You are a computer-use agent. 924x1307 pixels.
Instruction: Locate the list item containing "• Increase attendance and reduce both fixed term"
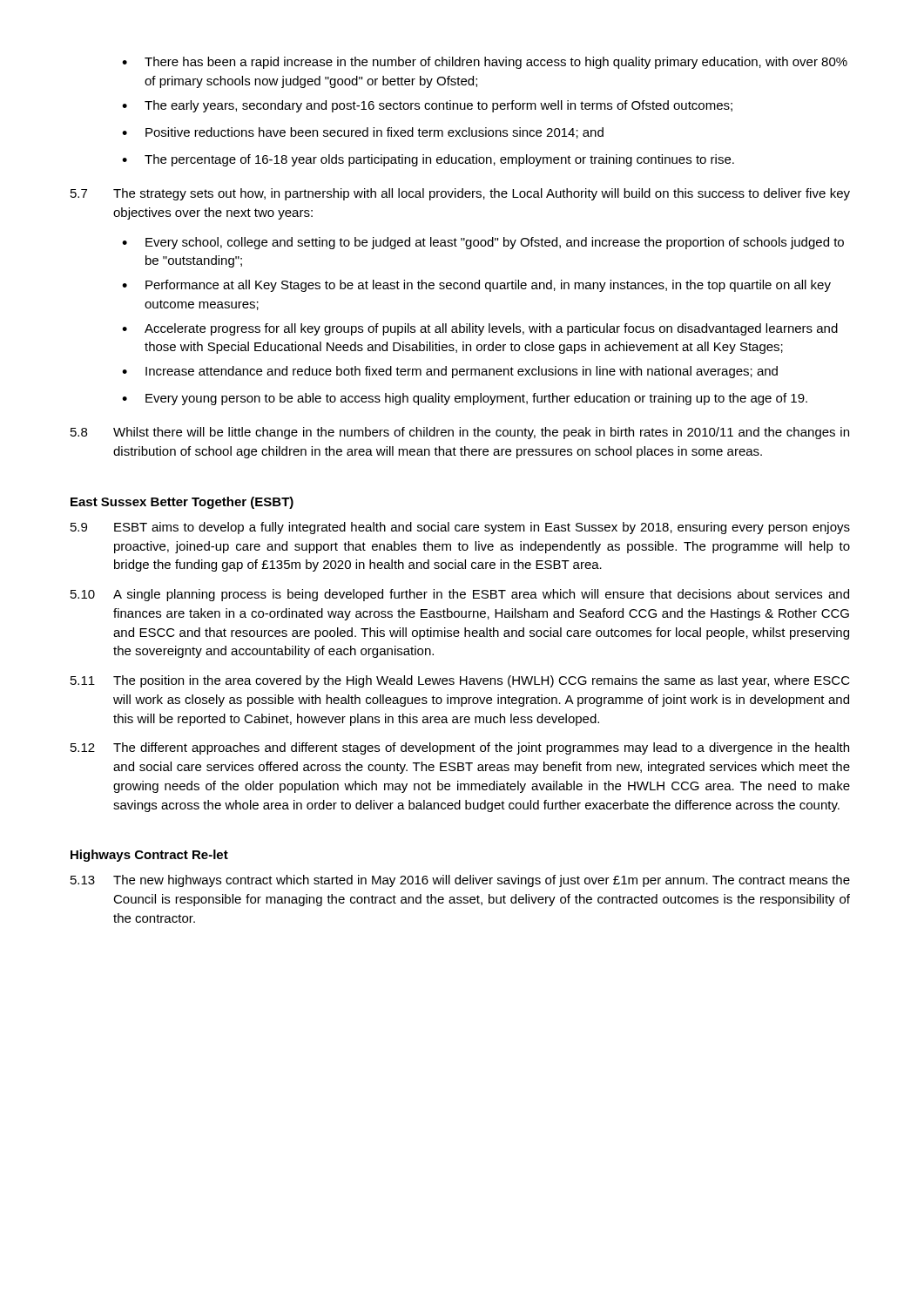click(x=488, y=373)
